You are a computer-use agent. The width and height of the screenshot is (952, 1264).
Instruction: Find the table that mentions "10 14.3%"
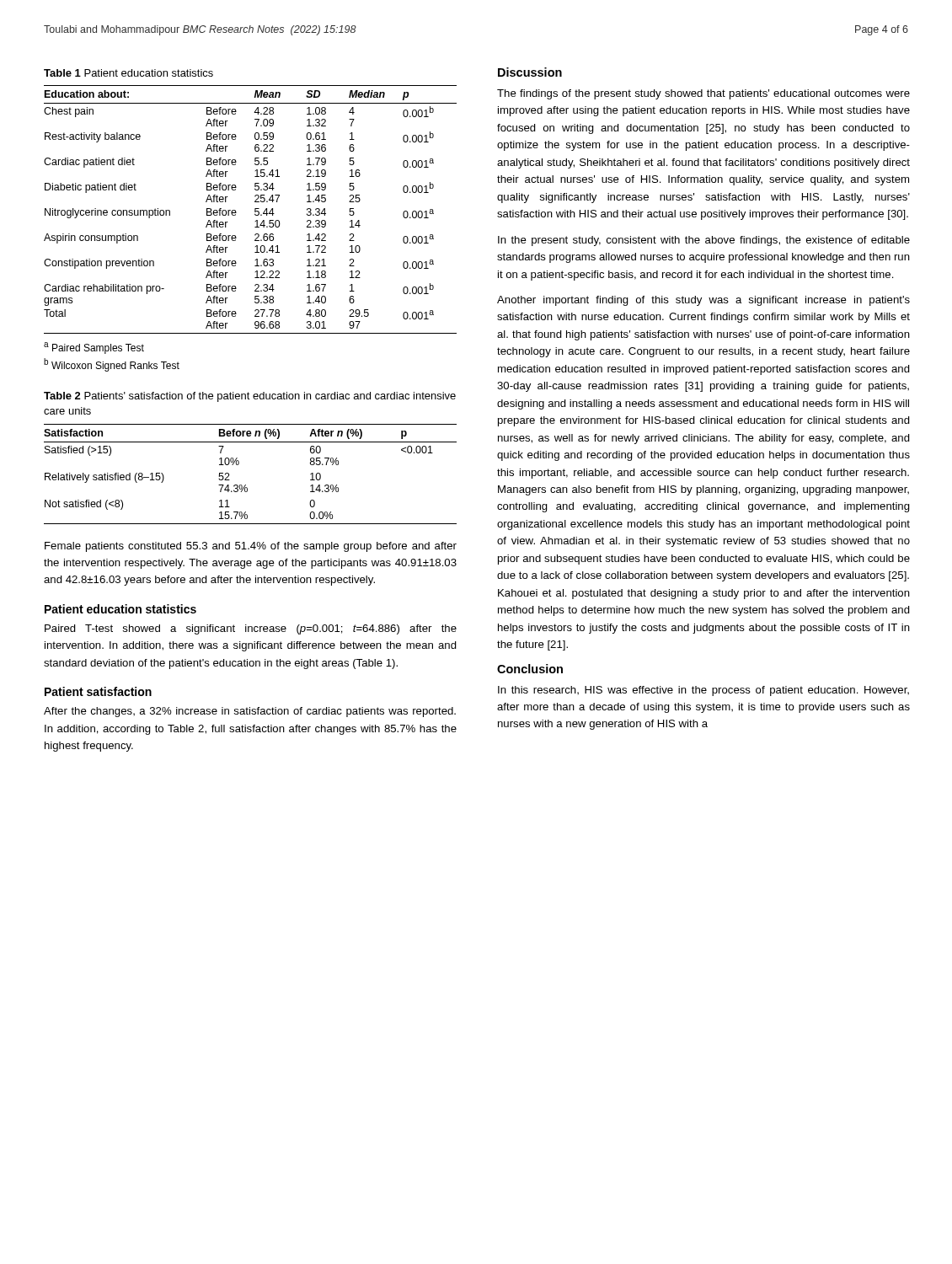[250, 474]
